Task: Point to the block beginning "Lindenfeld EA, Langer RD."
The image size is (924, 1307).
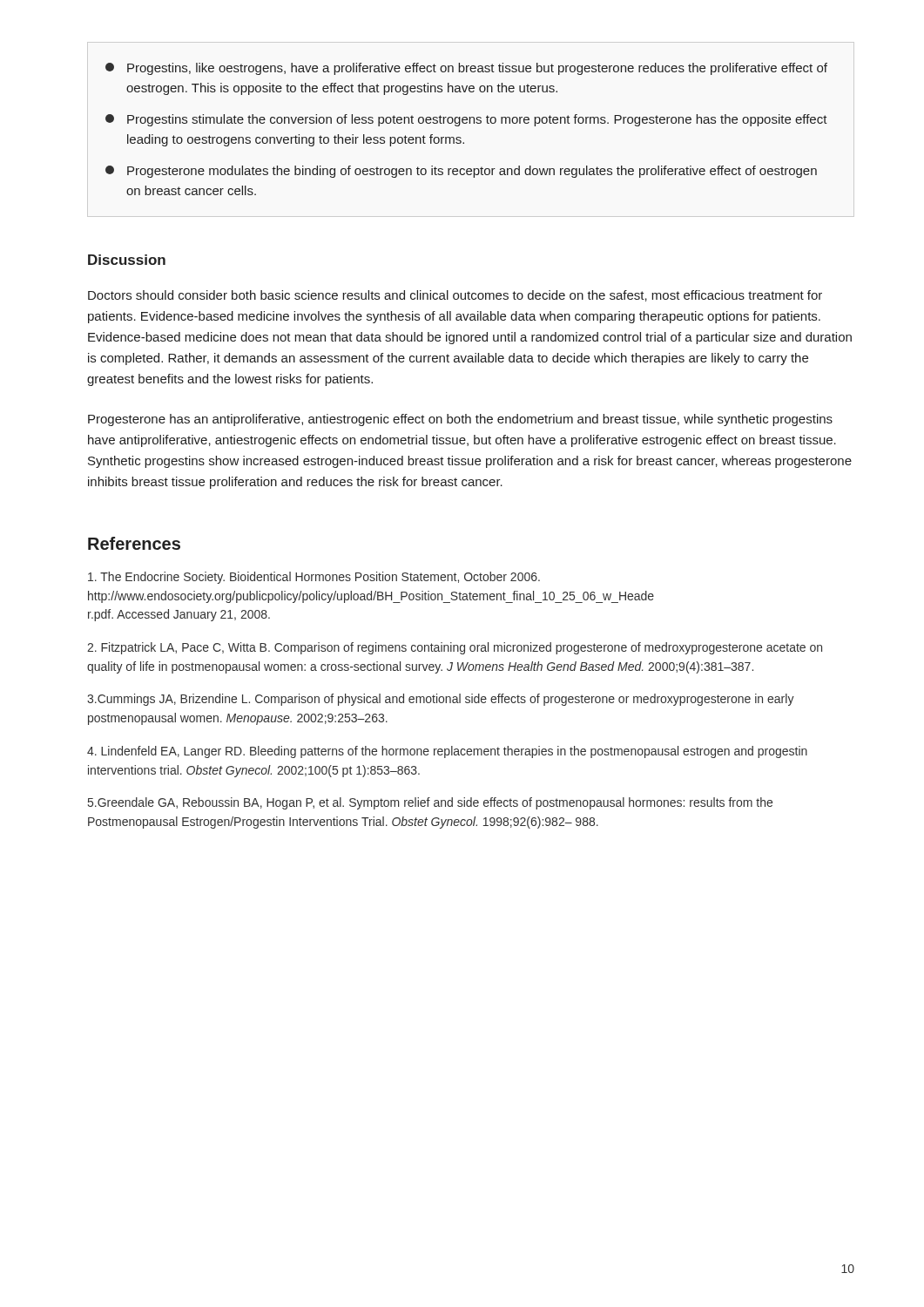Action: coord(447,760)
